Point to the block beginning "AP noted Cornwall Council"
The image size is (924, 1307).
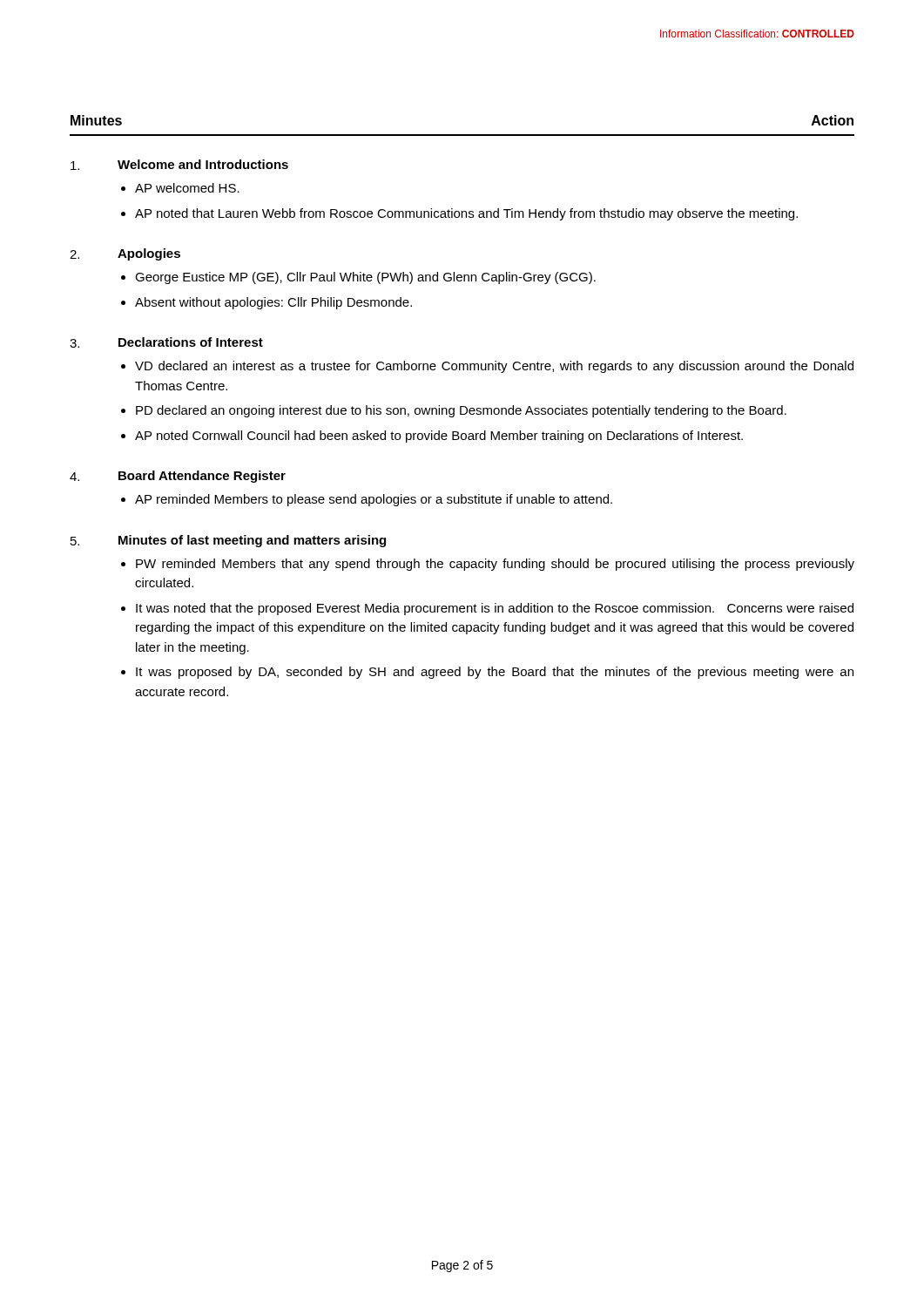point(440,435)
